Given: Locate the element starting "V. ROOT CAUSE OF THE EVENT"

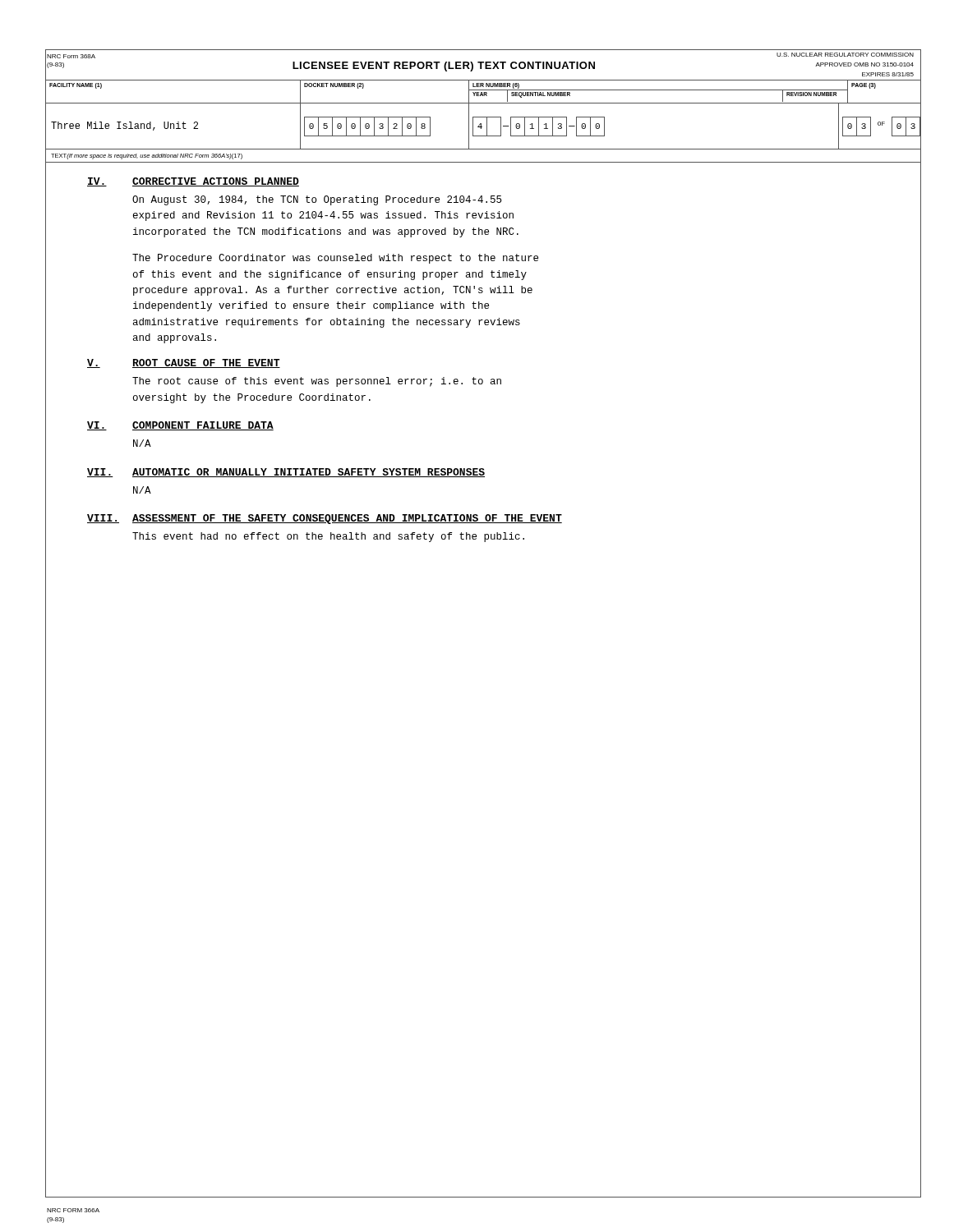Looking at the screenshot, I should point(183,364).
